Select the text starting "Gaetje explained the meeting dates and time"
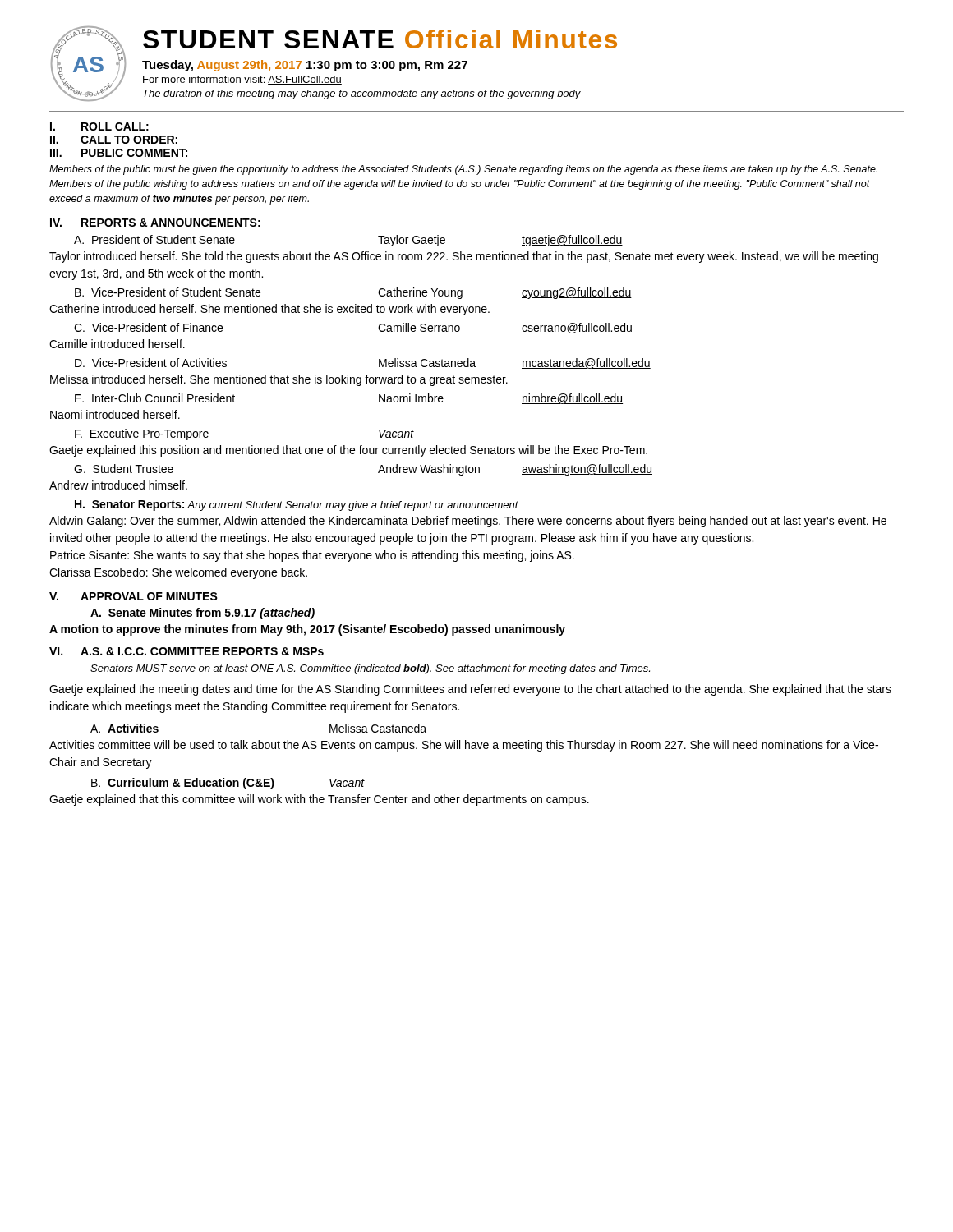This screenshot has height=1232, width=953. tap(470, 698)
